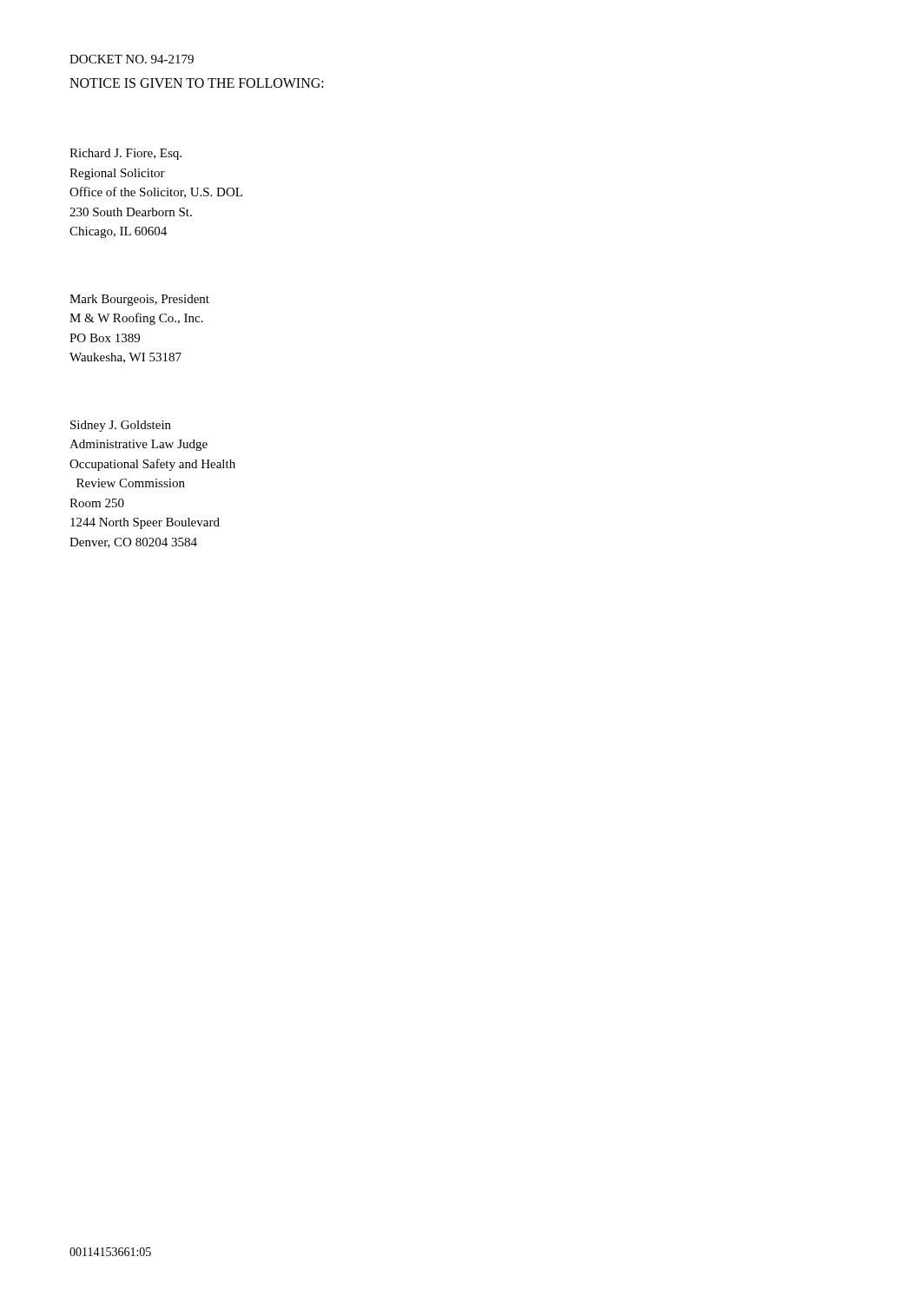Viewport: 924px width, 1303px height.
Task: Where does it say "DOCKET NO. 94-2179"?
Action: click(132, 59)
